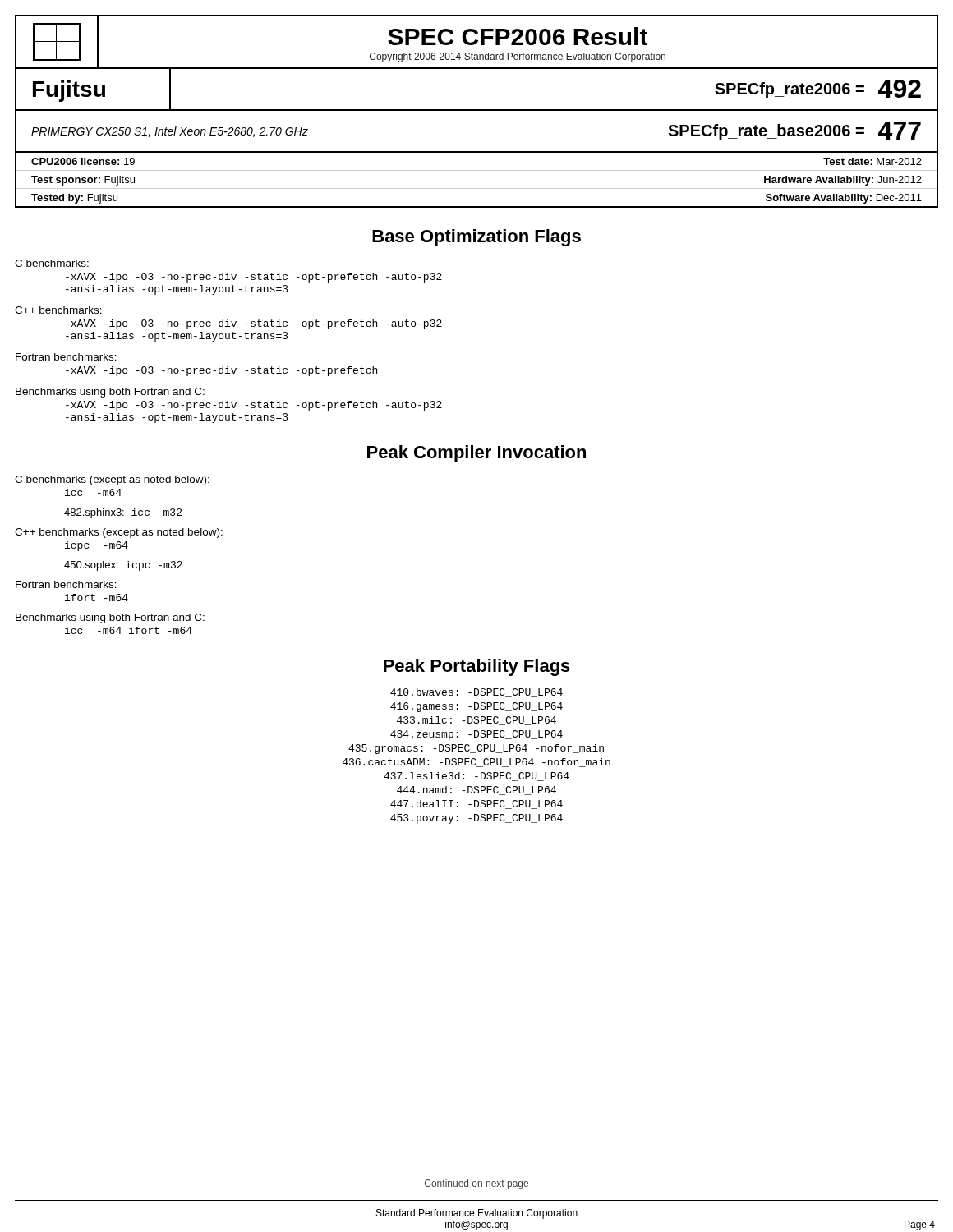This screenshot has height=1232, width=953.
Task: Select the section header with the text "Peak Compiler Invocation"
Action: 476,452
